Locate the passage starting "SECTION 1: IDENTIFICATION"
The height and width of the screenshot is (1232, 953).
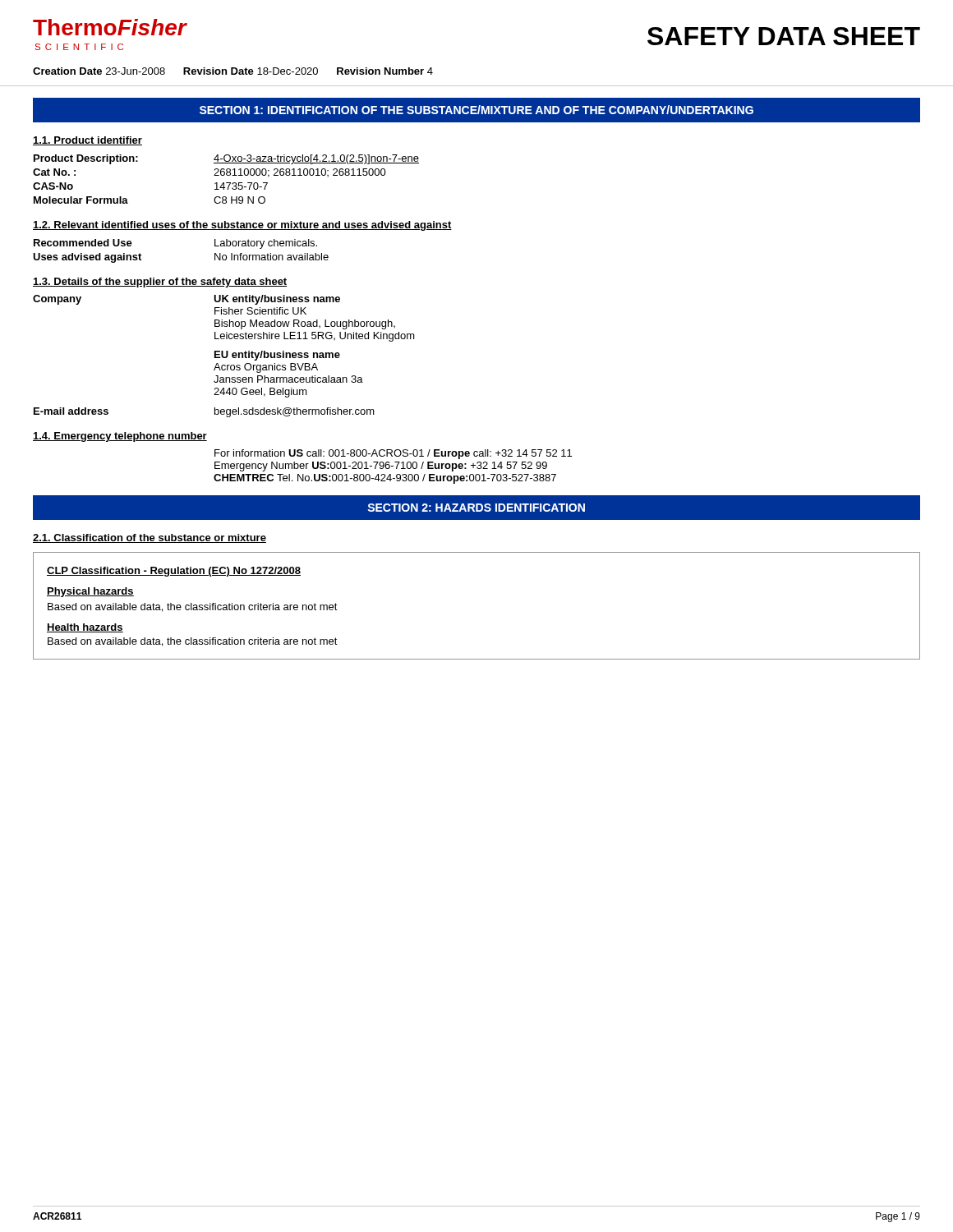pos(476,110)
